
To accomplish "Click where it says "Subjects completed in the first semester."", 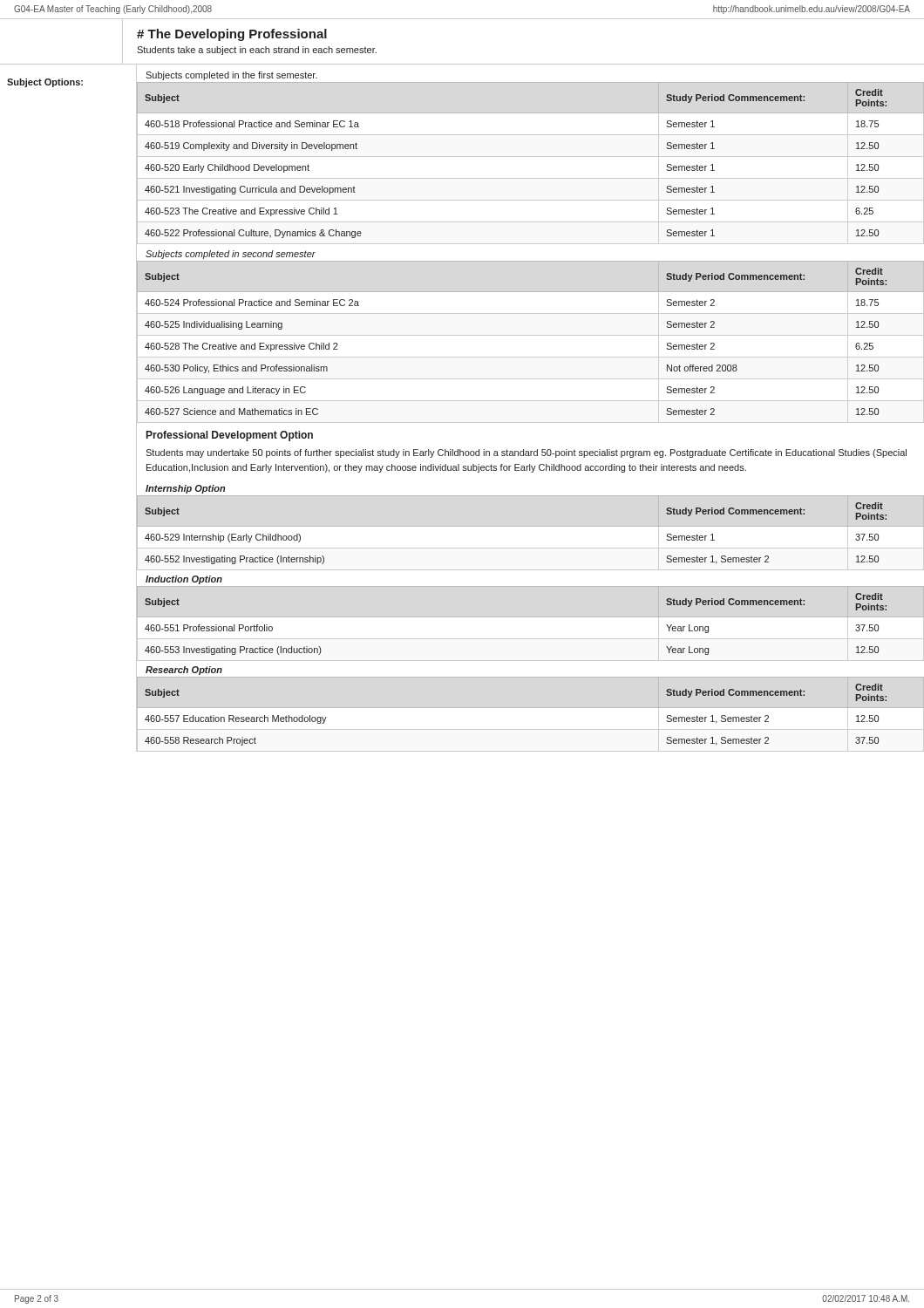I will [x=232, y=75].
